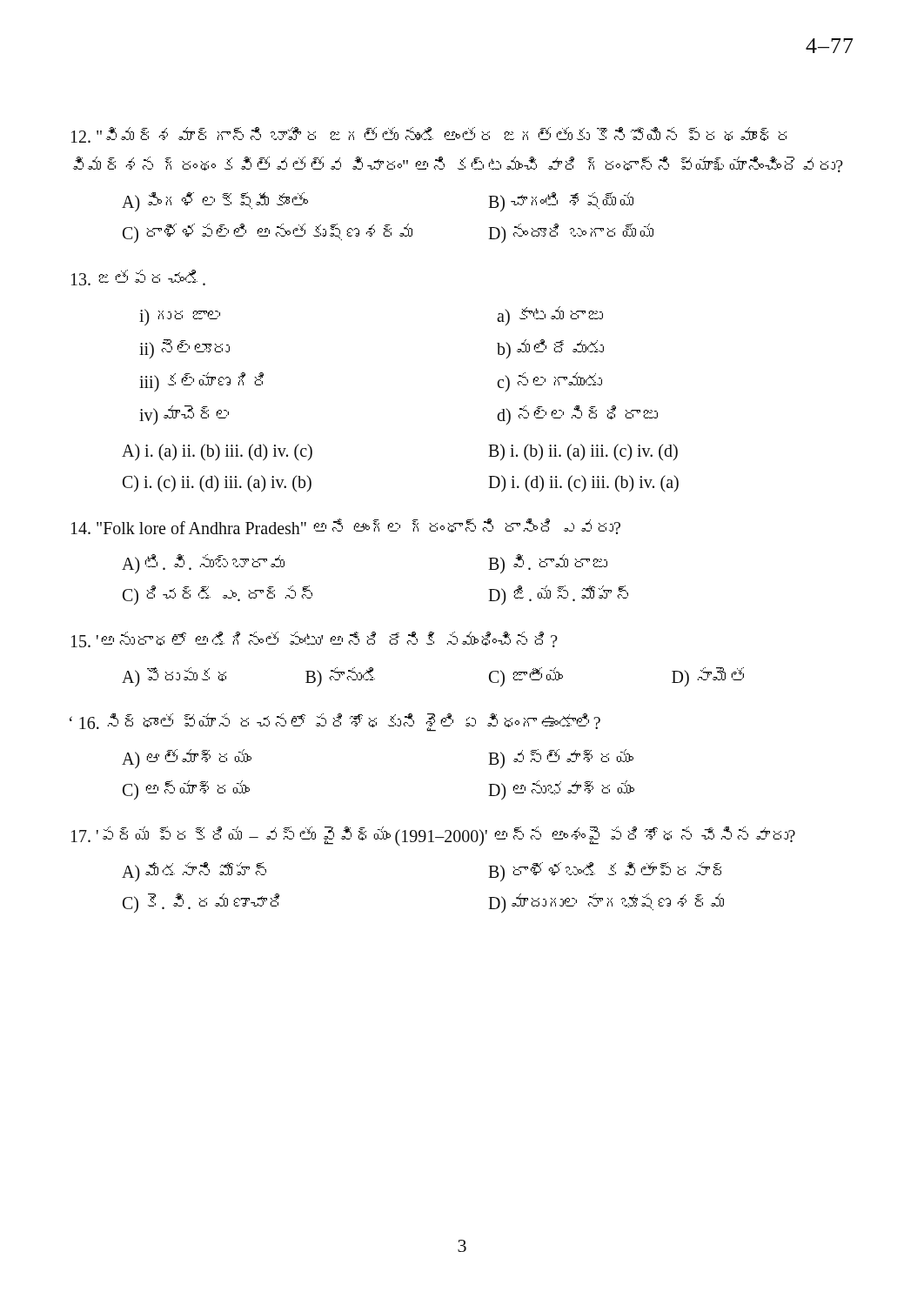Locate the list item with the text "17. 'పద్య ప్రక్రియ –"
This screenshot has height=1305, width=924.
(x=433, y=836)
